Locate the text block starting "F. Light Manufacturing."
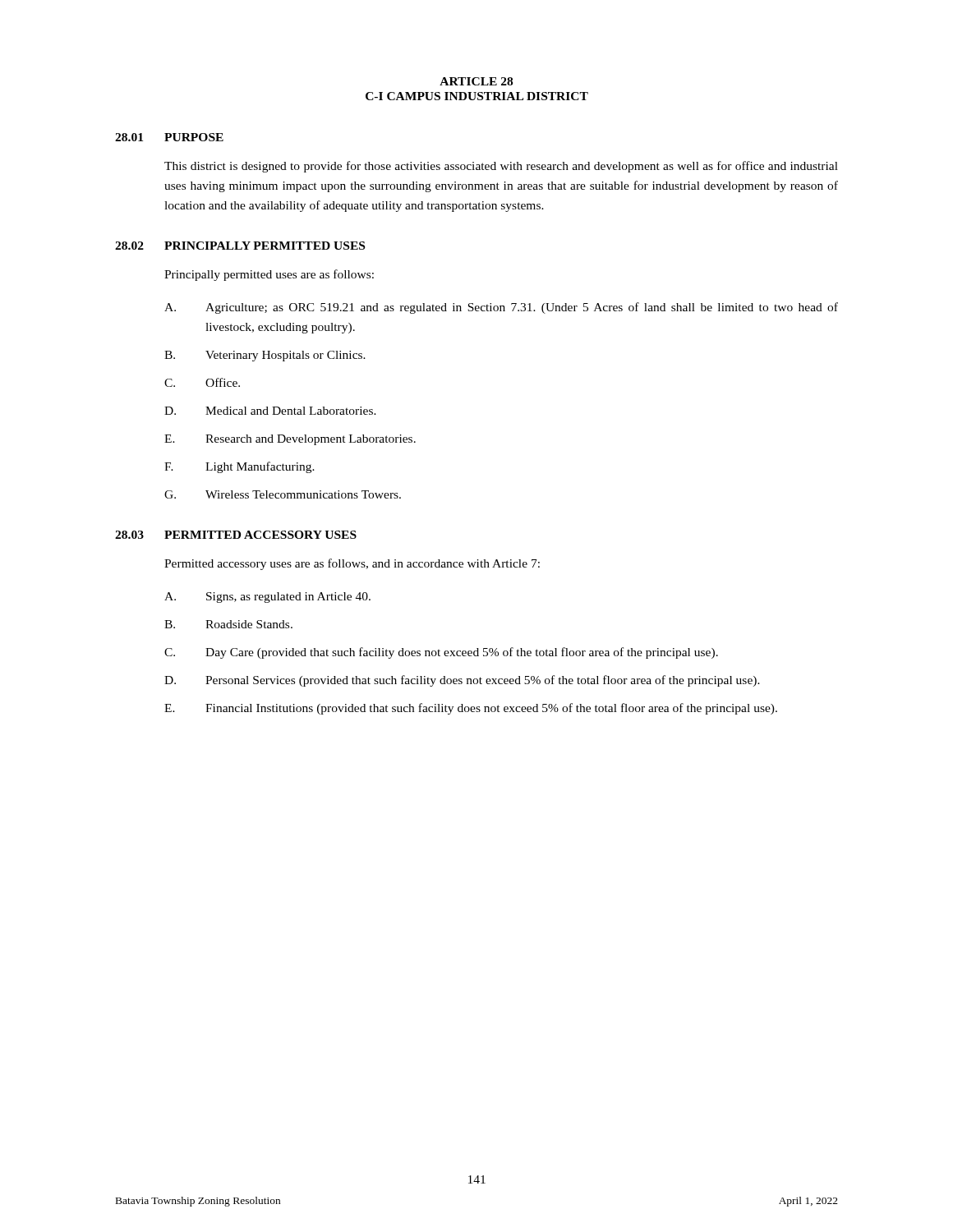Image resolution: width=953 pixels, height=1232 pixels. (239, 467)
